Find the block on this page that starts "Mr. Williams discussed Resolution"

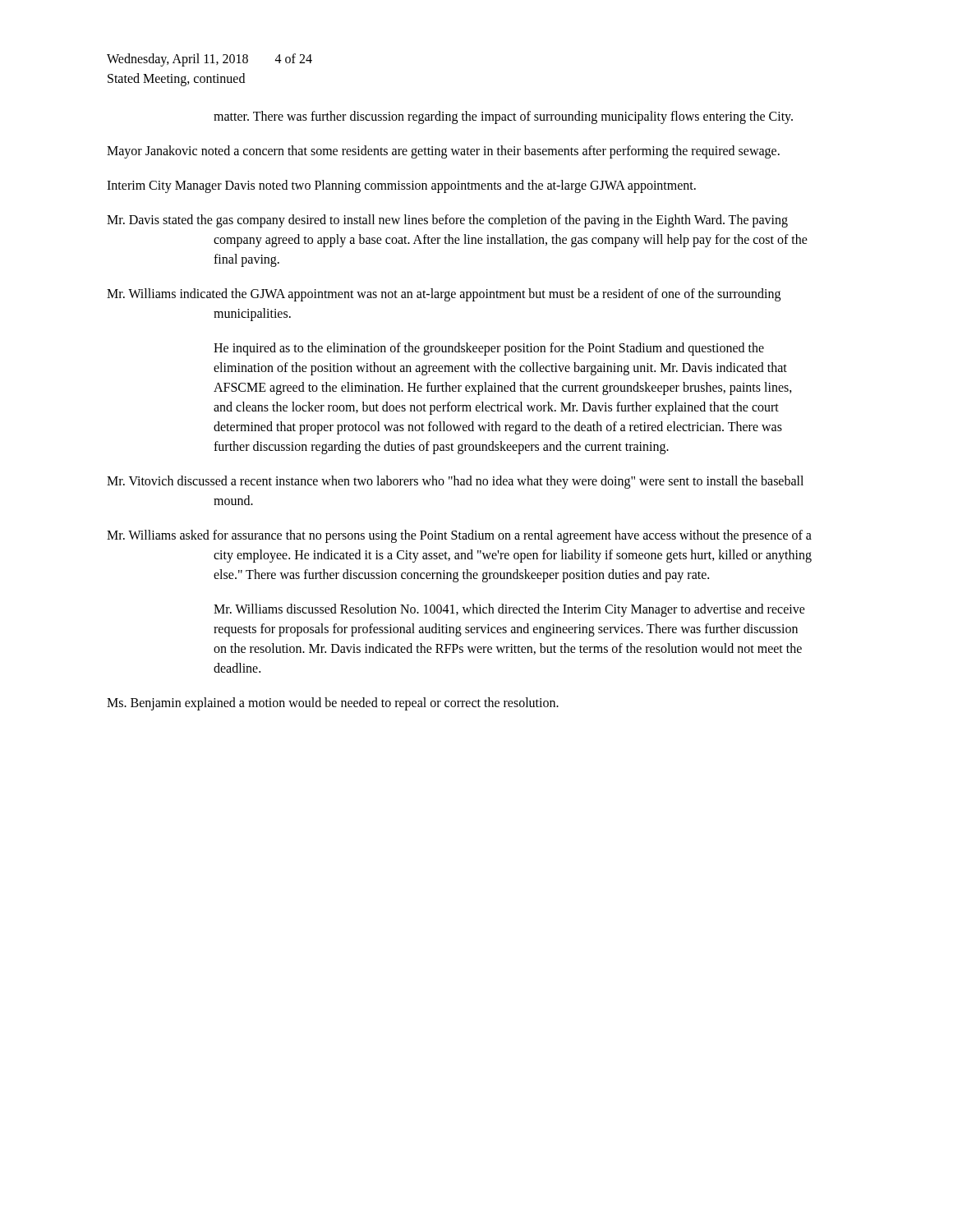[x=509, y=639]
